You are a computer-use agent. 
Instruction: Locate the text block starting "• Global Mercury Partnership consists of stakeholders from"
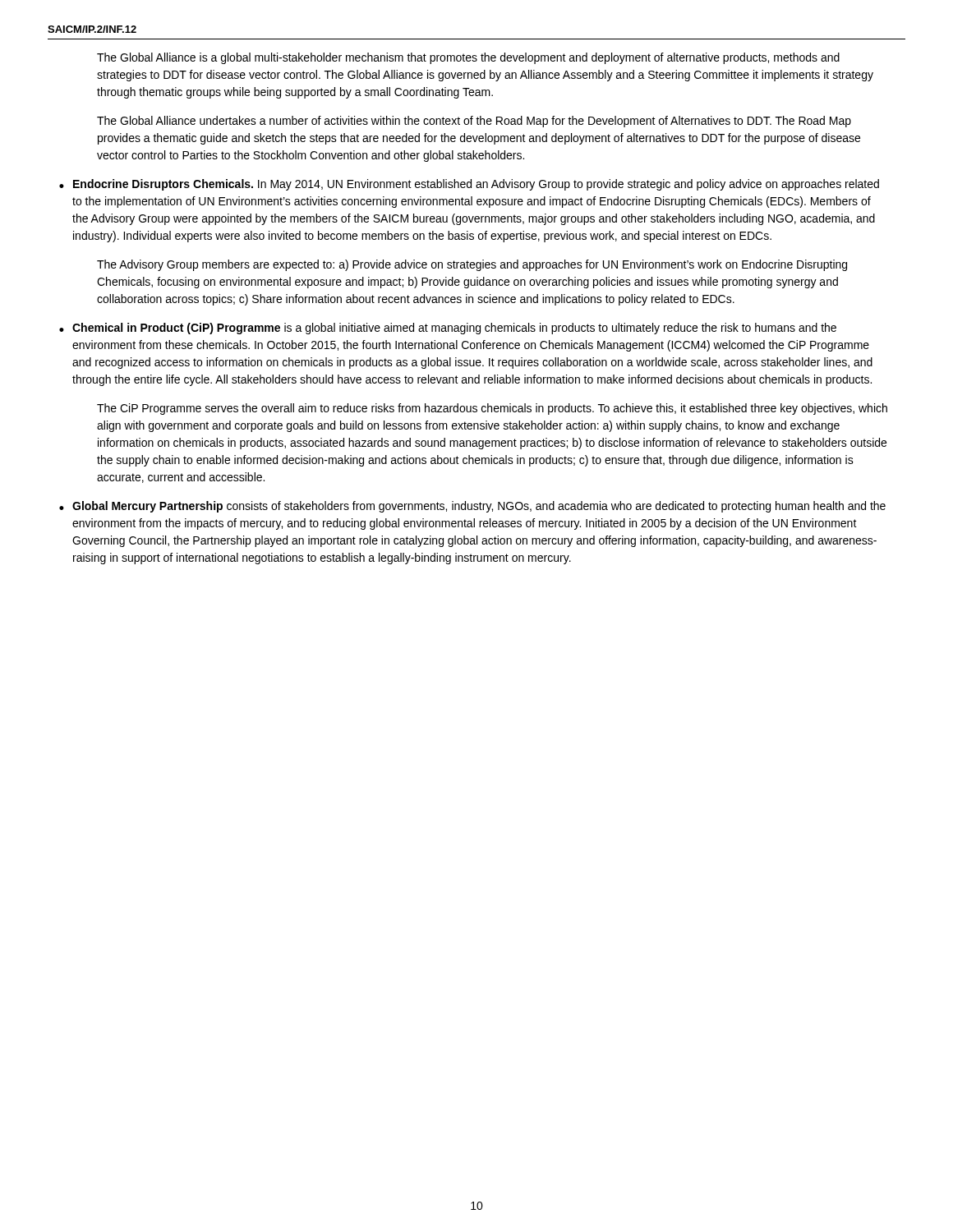click(x=468, y=532)
